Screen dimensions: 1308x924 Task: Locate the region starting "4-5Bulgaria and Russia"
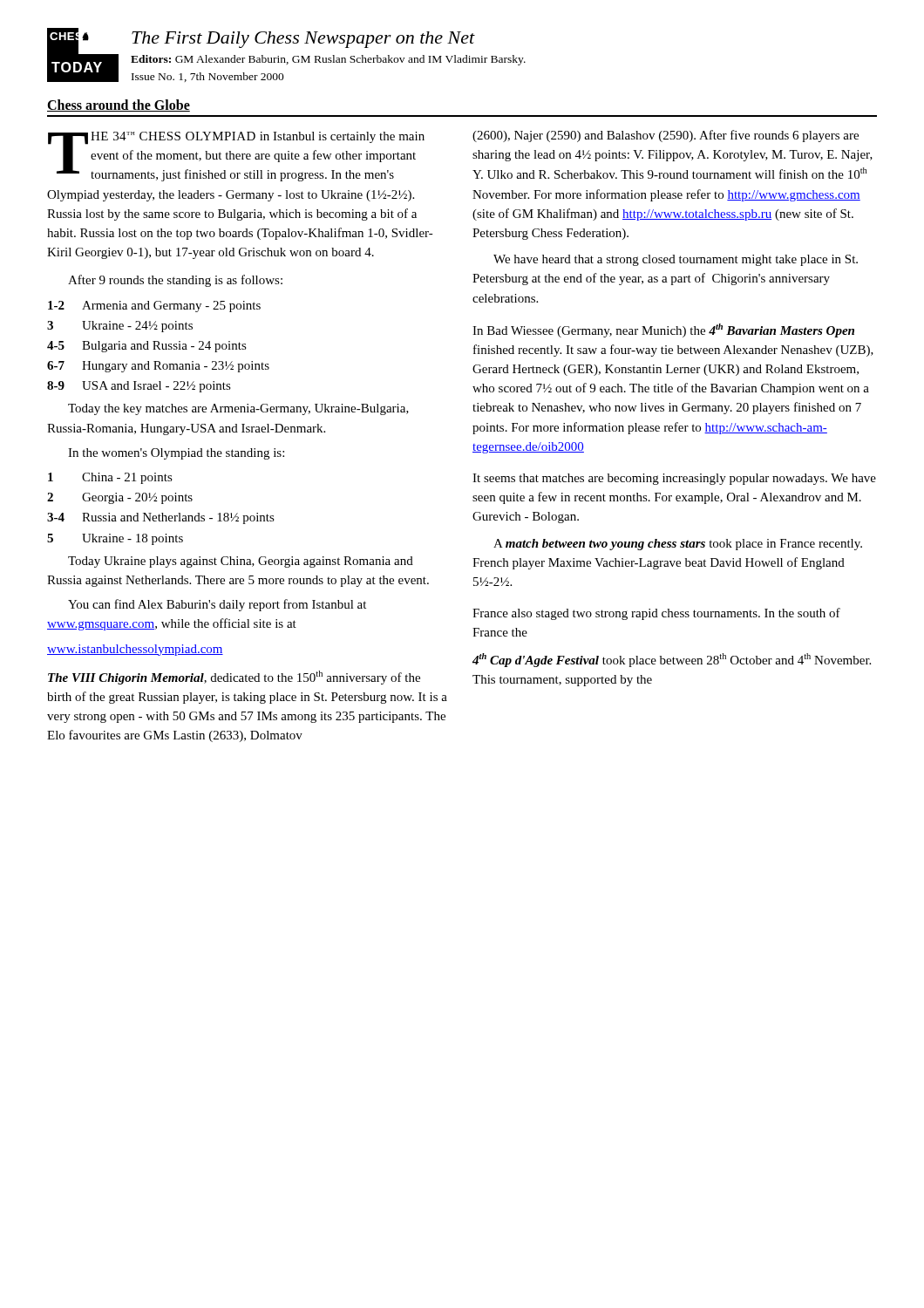[147, 345]
